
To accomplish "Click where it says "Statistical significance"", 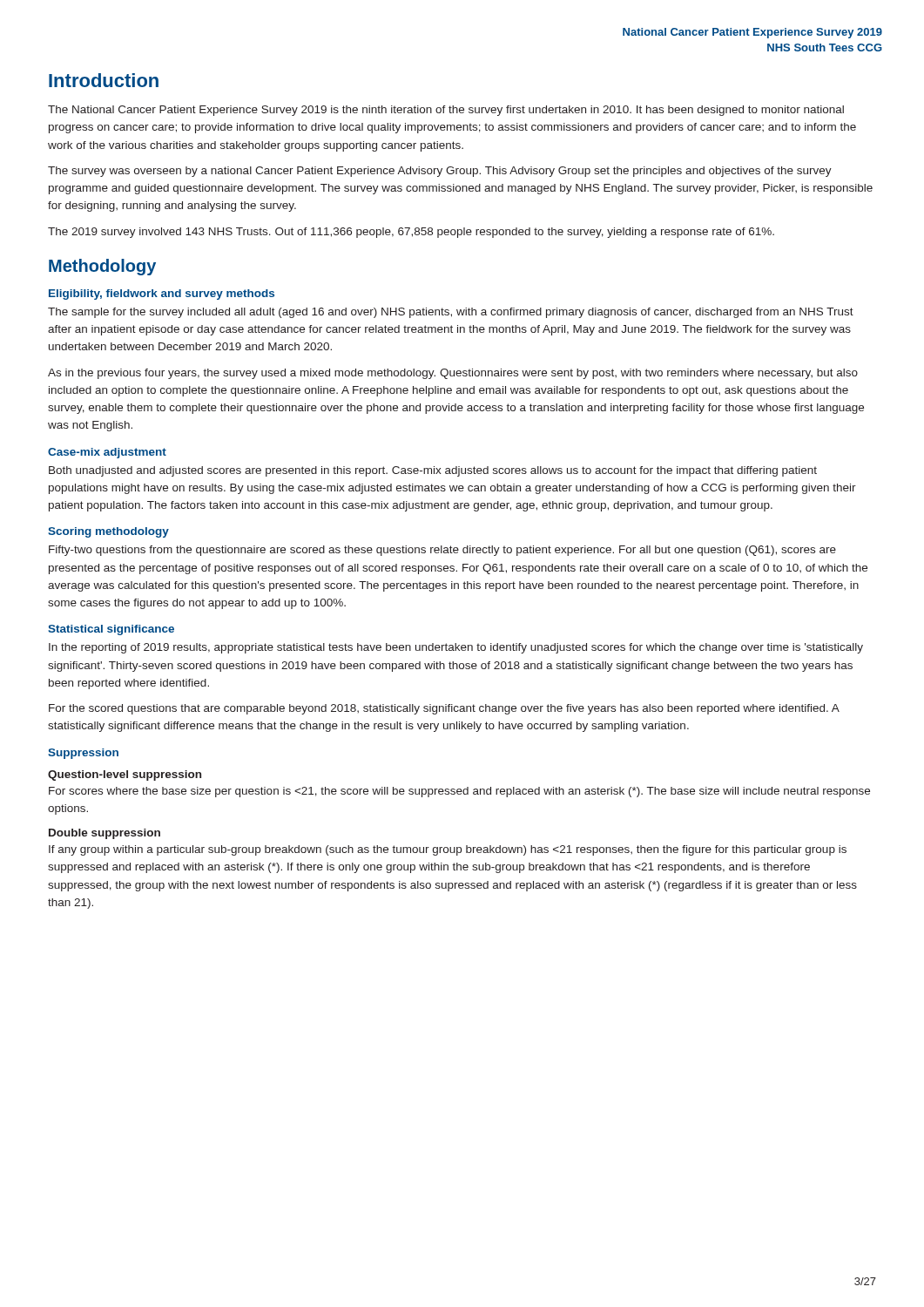I will pyautogui.click(x=111, y=630).
